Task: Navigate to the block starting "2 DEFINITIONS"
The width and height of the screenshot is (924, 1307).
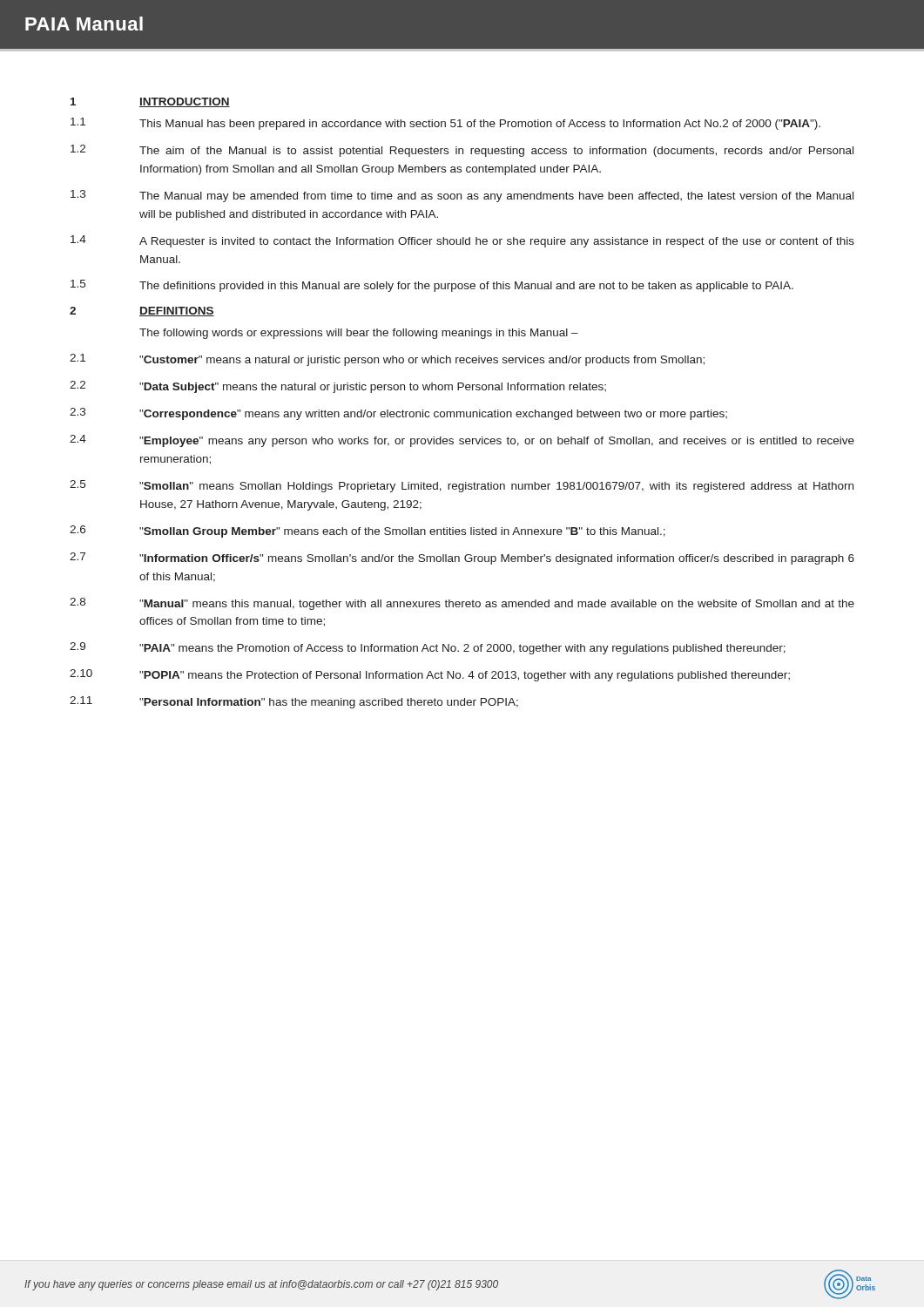Action: click(142, 311)
